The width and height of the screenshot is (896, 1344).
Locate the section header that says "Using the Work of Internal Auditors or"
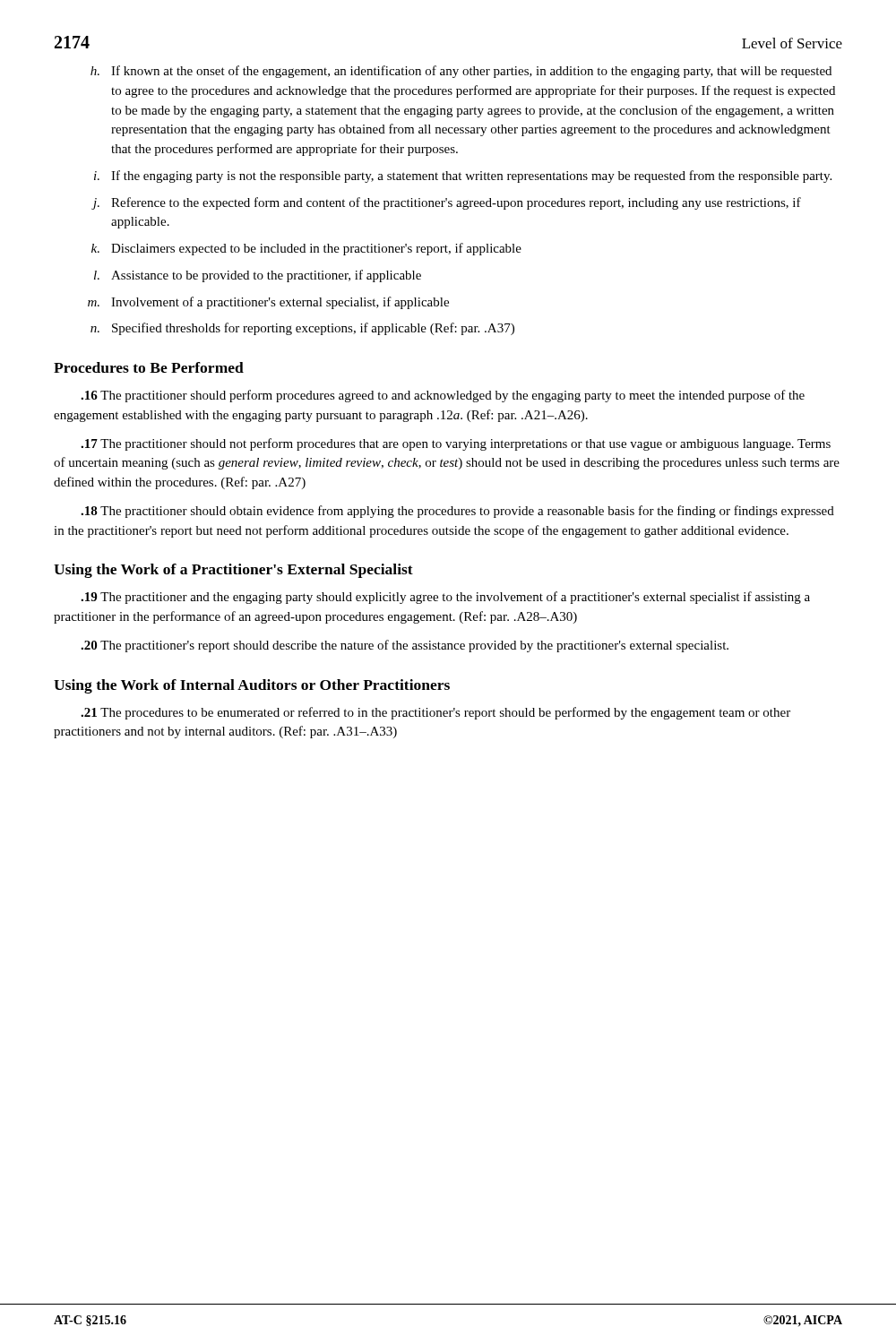252,684
